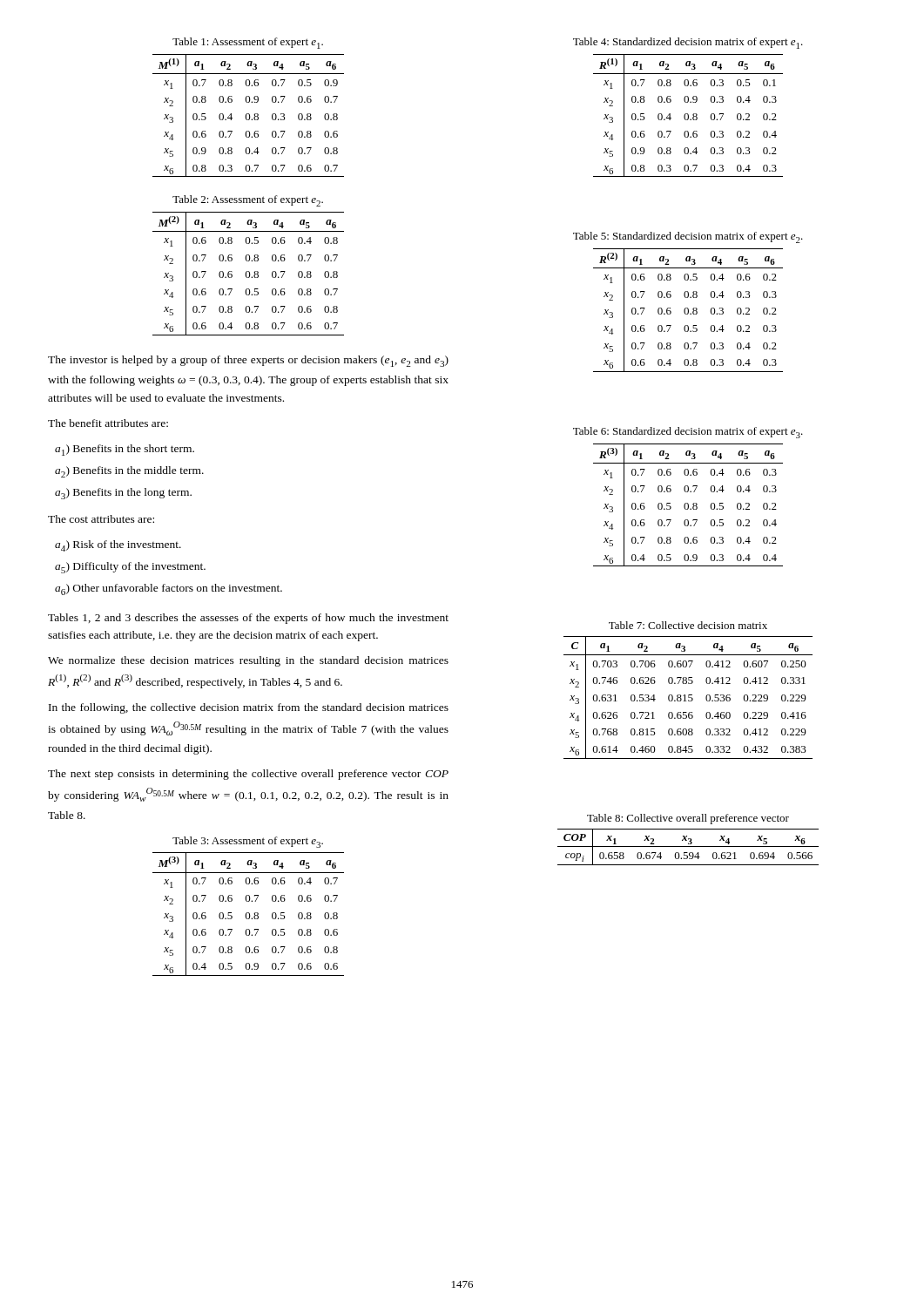924x1307 pixels.
Task: Select the table that reads "cop i"
Action: 688,847
